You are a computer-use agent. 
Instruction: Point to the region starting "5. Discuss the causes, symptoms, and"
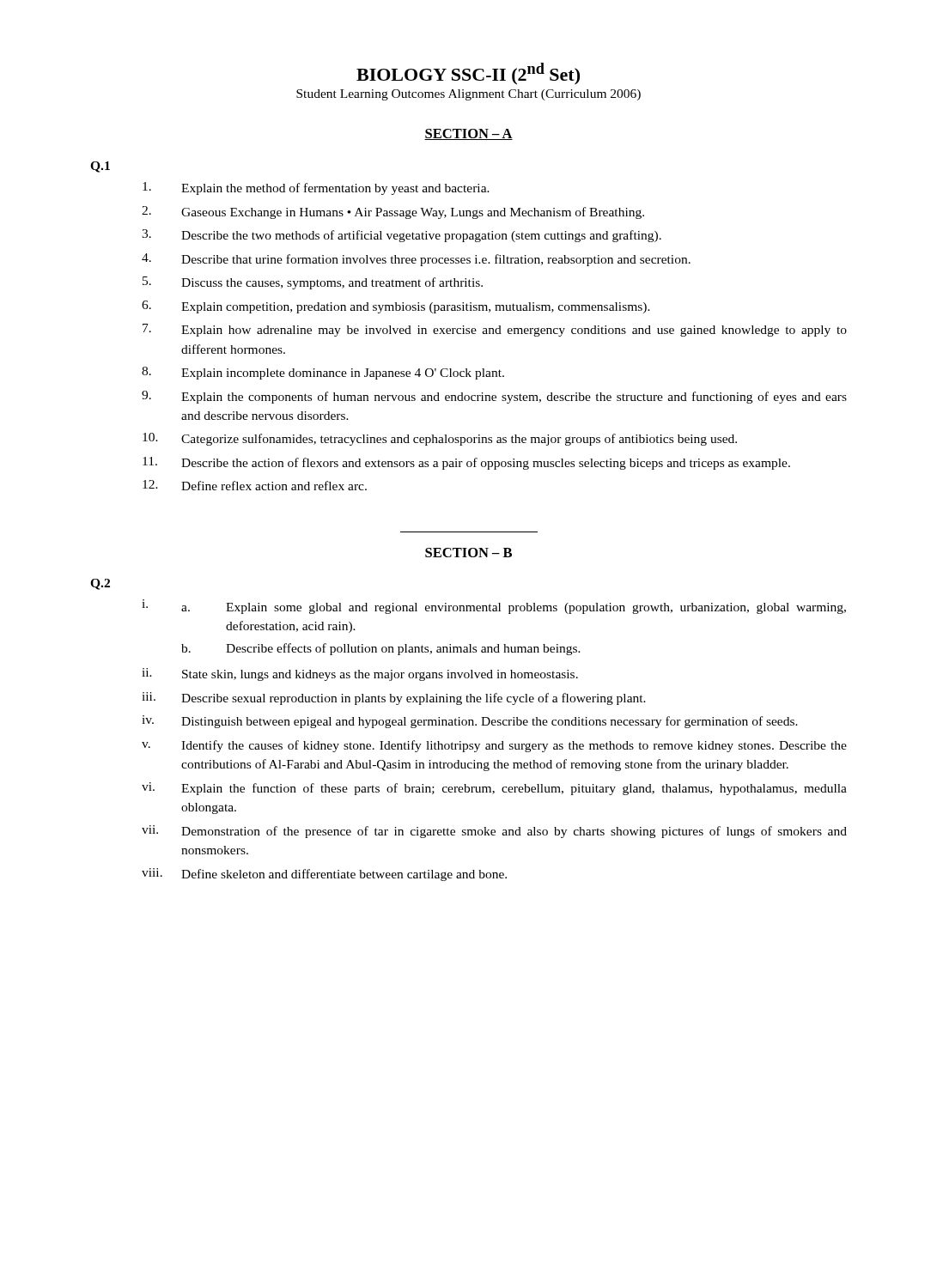[313, 283]
